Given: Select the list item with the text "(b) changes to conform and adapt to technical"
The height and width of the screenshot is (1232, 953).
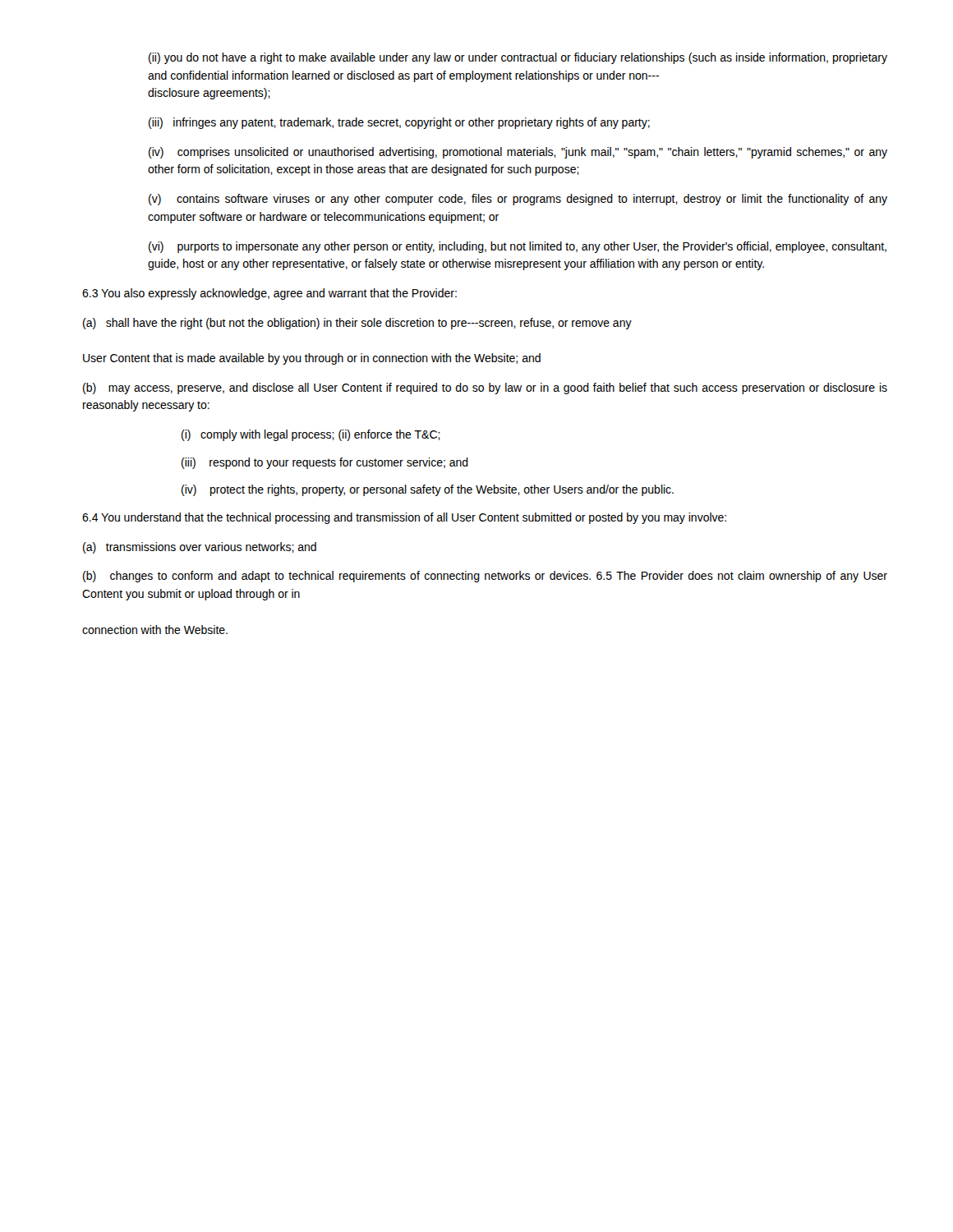Looking at the screenshot, I should [x=485, y=577].
